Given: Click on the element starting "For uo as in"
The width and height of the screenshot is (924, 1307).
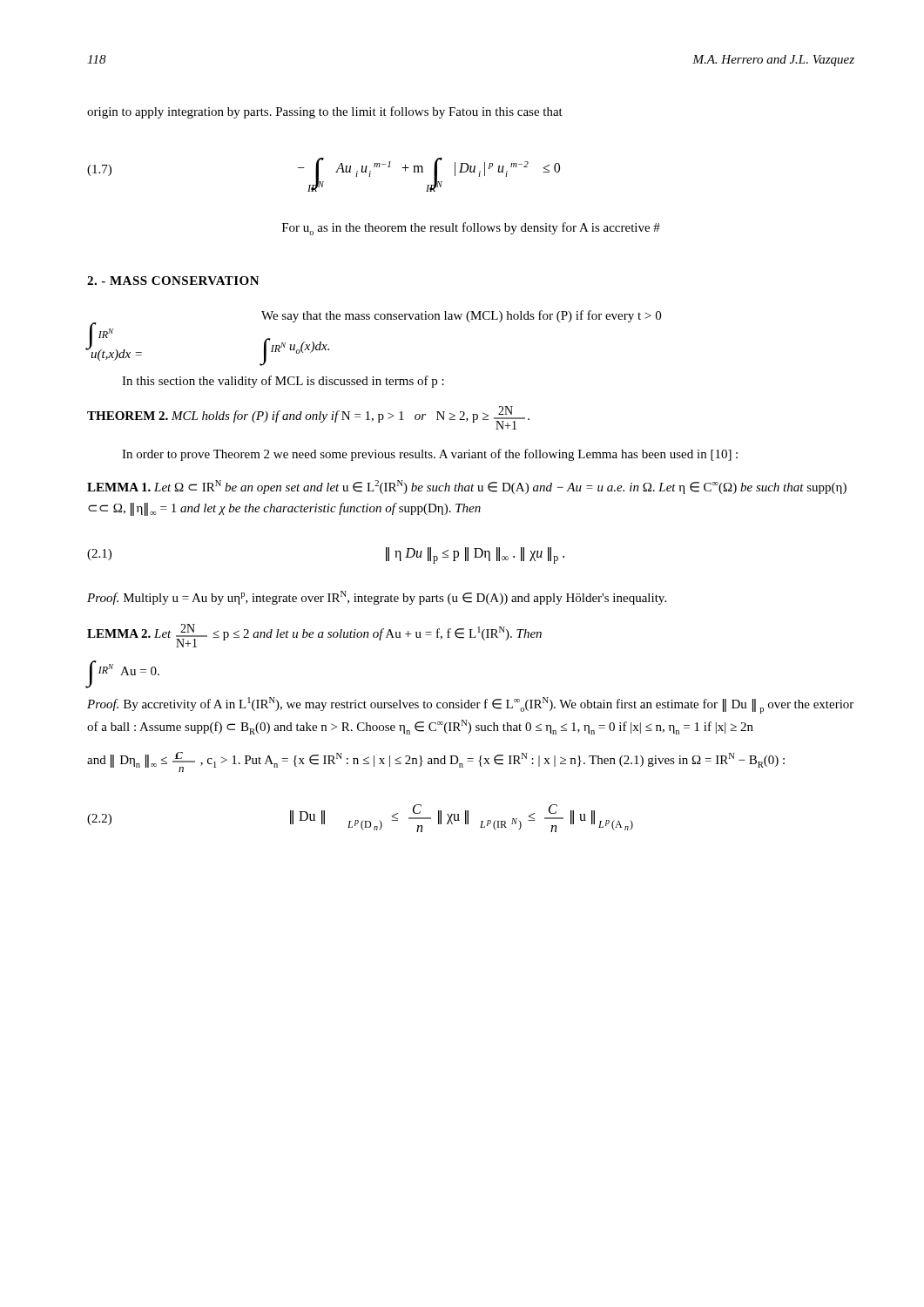Looking at the screenshot, I should (471, 228).
